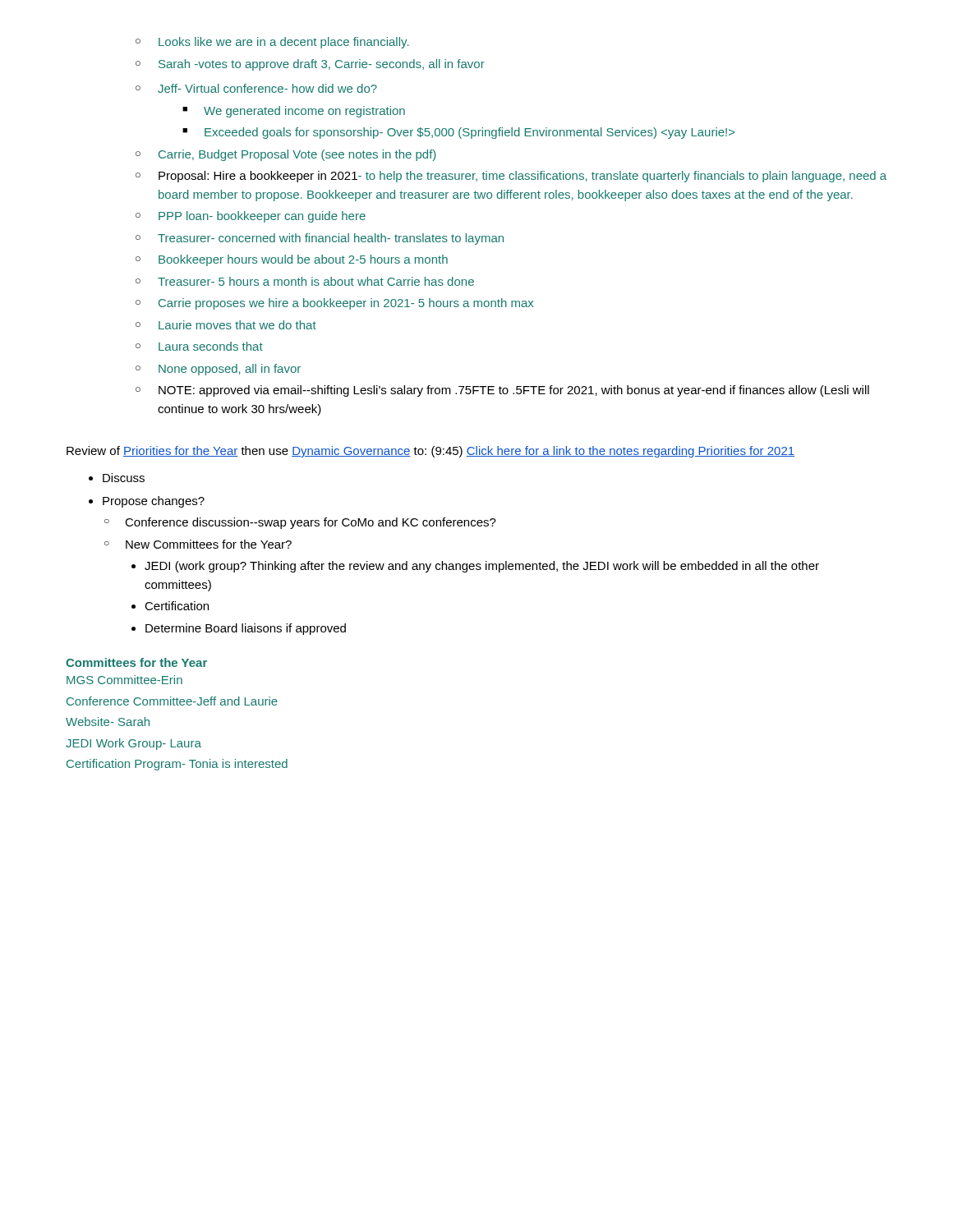
Task: Click on the text block that says "Review of Priorities for the Year"
Action: click(x=430, y=450)
